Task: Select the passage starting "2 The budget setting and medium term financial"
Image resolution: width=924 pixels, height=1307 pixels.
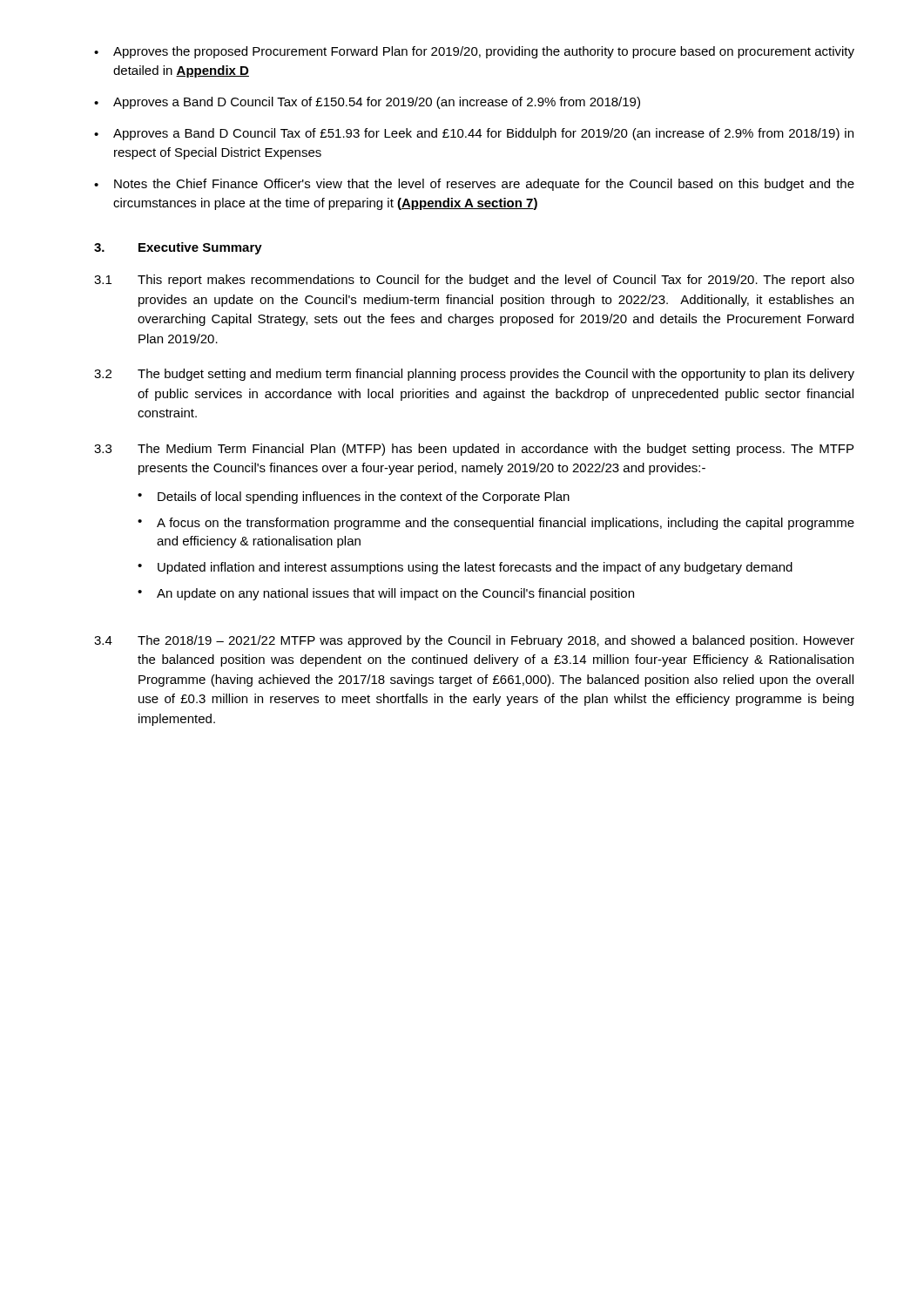Action: [x=474, y=394]
